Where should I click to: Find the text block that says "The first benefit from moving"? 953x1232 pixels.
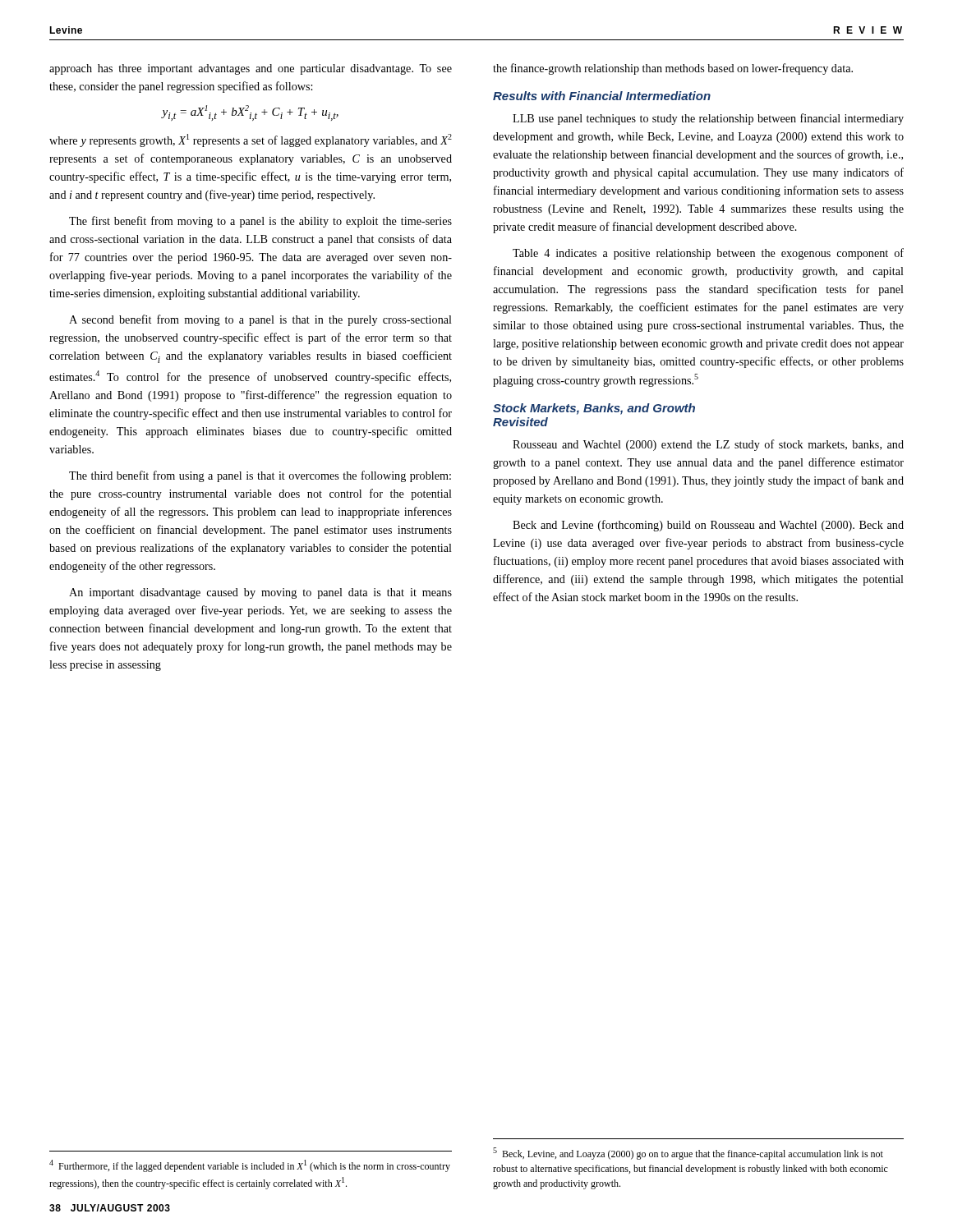pos(251,257)
